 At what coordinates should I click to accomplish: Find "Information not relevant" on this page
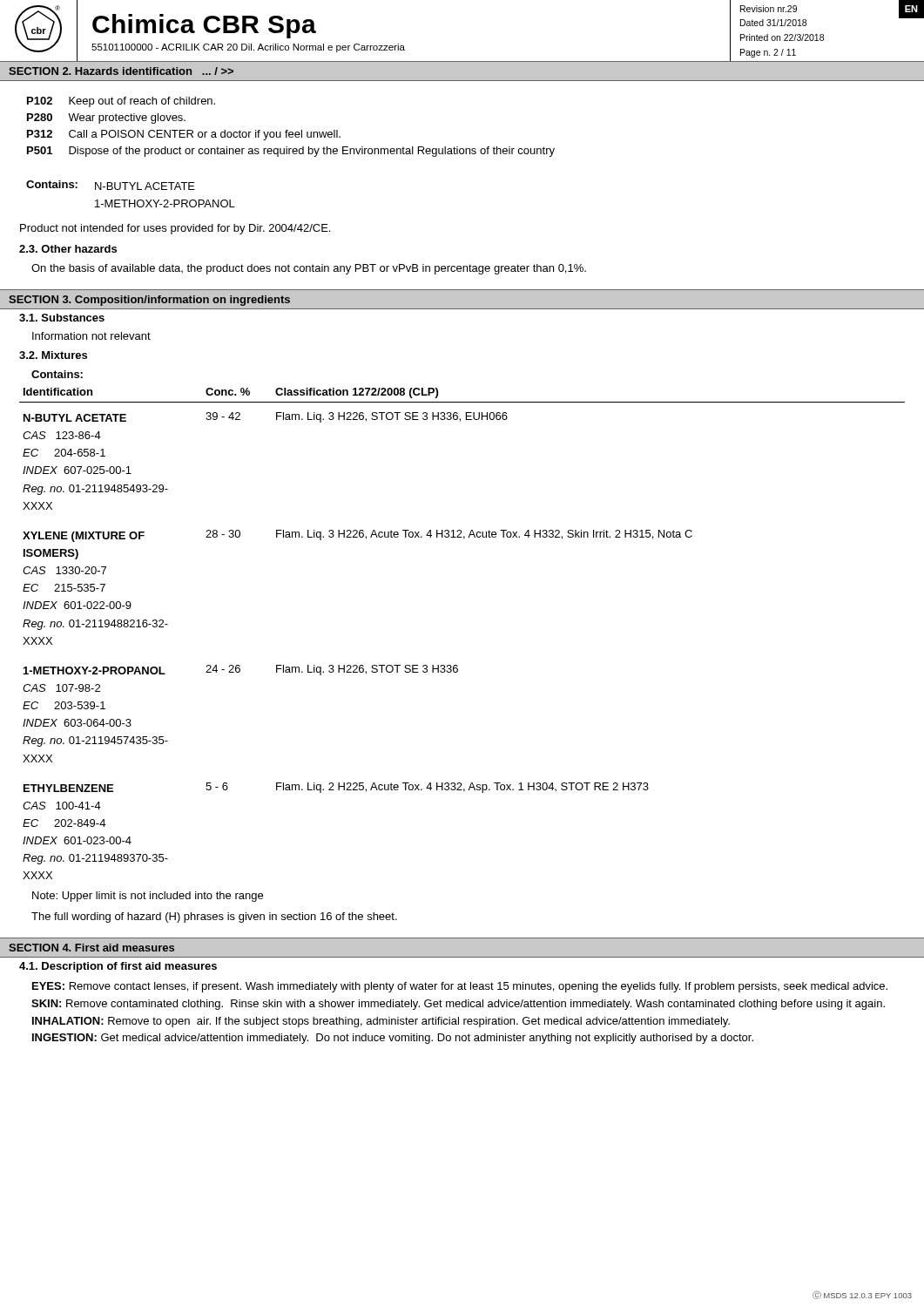click(91, 336)
